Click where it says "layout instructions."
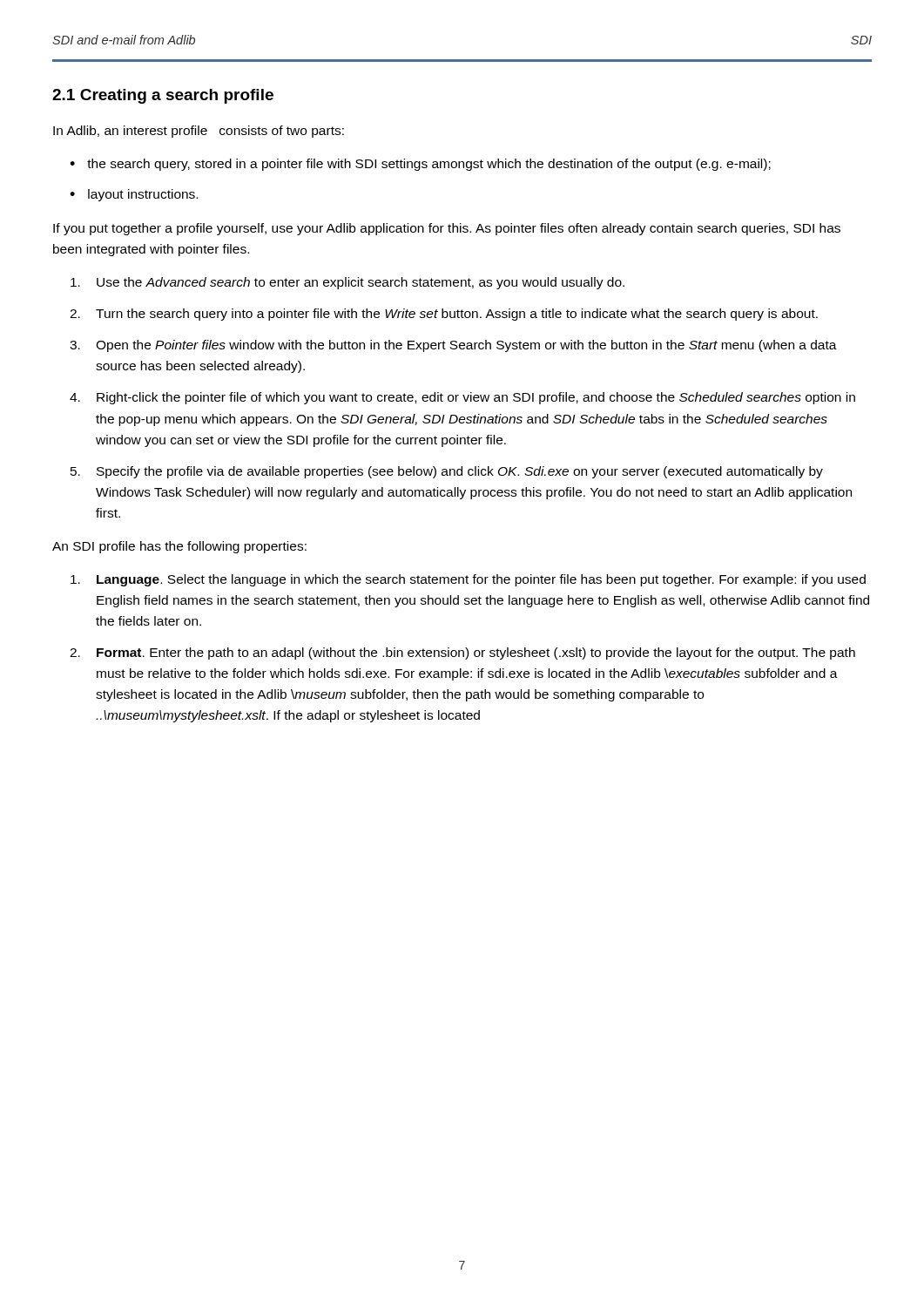Image resolution: width=924 pixels, height=1307 pixels. coord(143,194)
